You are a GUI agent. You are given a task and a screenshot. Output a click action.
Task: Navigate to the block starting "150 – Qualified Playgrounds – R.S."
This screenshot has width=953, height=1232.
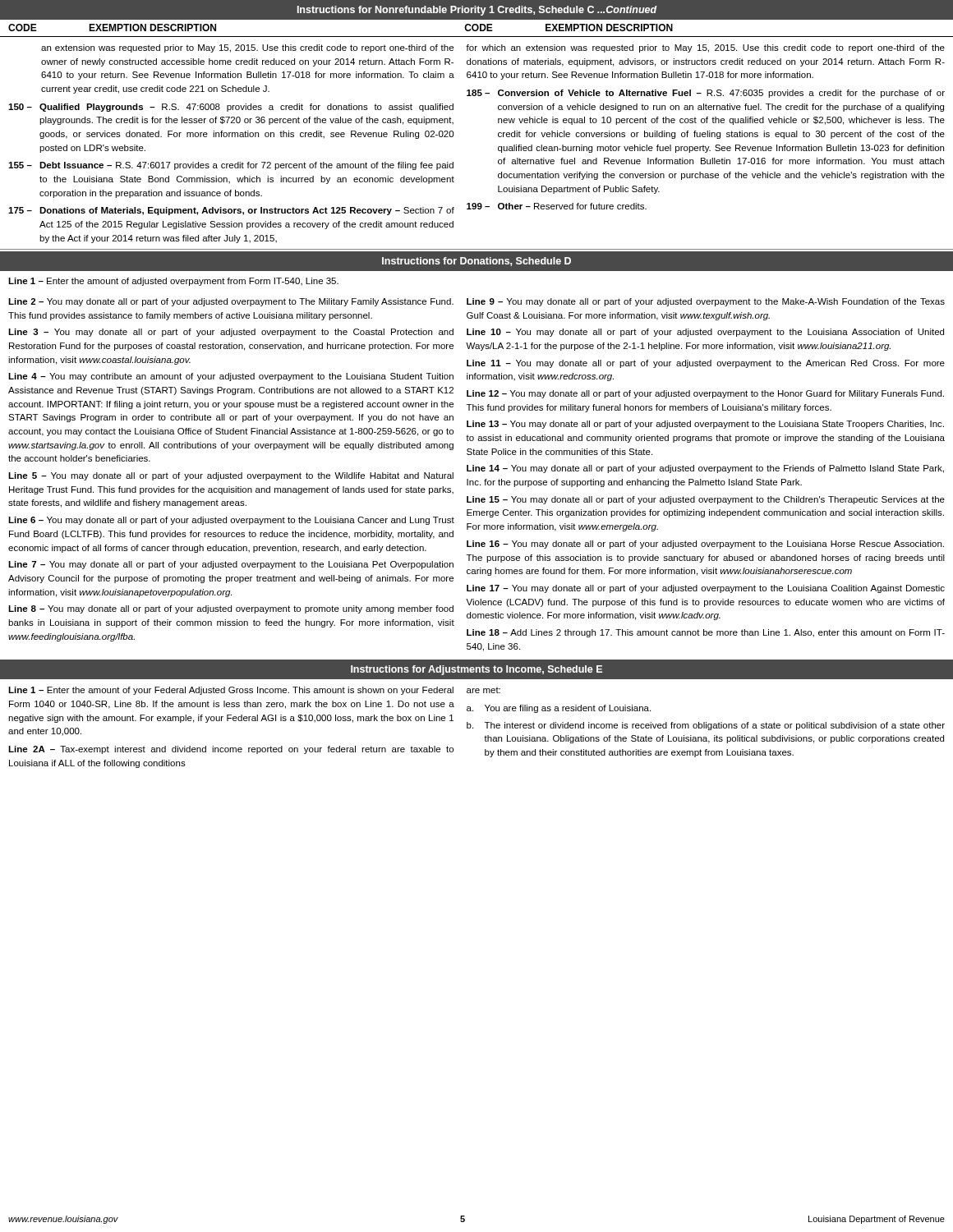click(x=231, y=127)
